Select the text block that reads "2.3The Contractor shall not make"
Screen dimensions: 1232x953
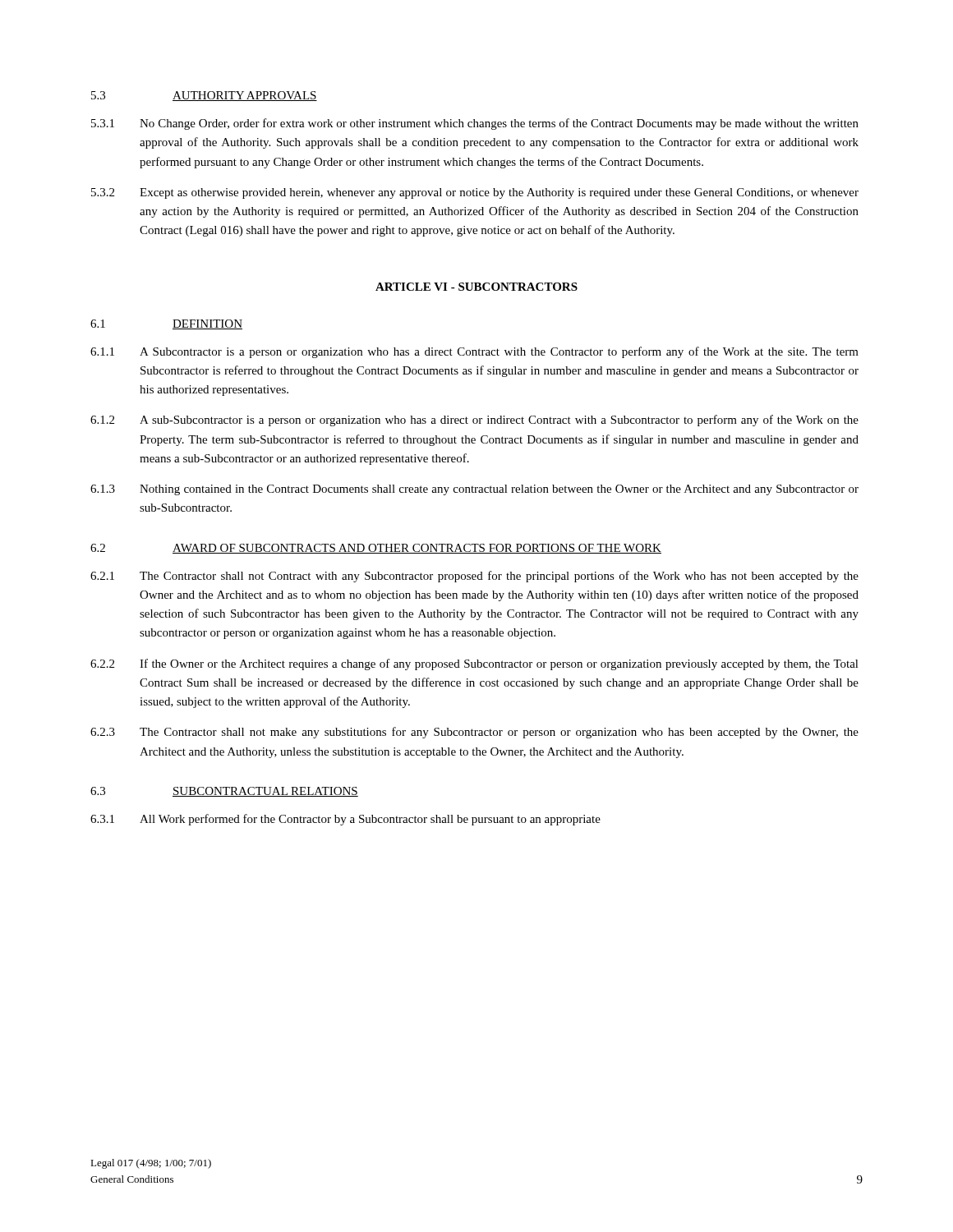[x=474, y=742]
